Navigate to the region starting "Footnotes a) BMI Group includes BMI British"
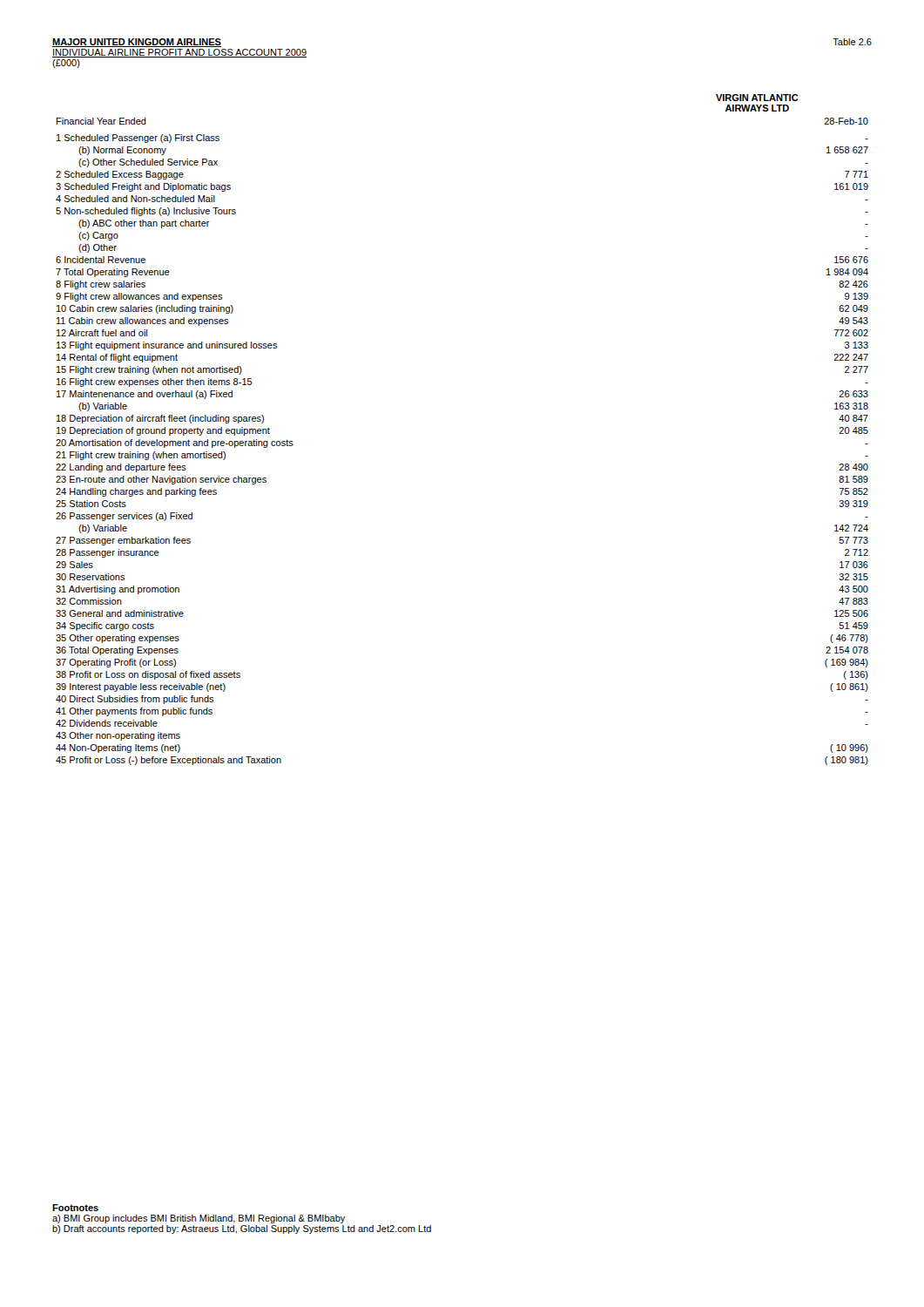The image size is (924, 1307). click(242, 1218)
